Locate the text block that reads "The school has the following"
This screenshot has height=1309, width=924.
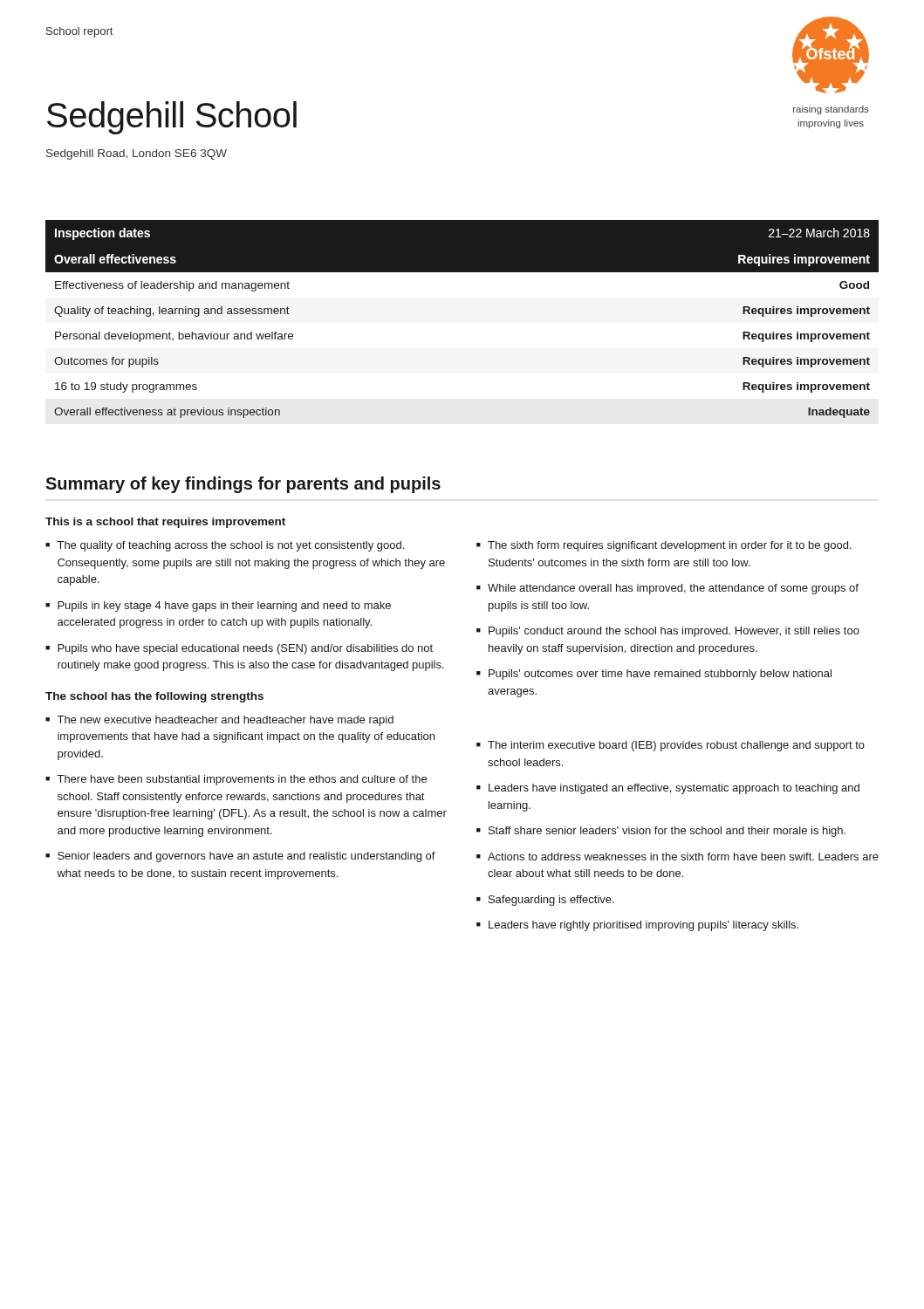click(155, 695)
